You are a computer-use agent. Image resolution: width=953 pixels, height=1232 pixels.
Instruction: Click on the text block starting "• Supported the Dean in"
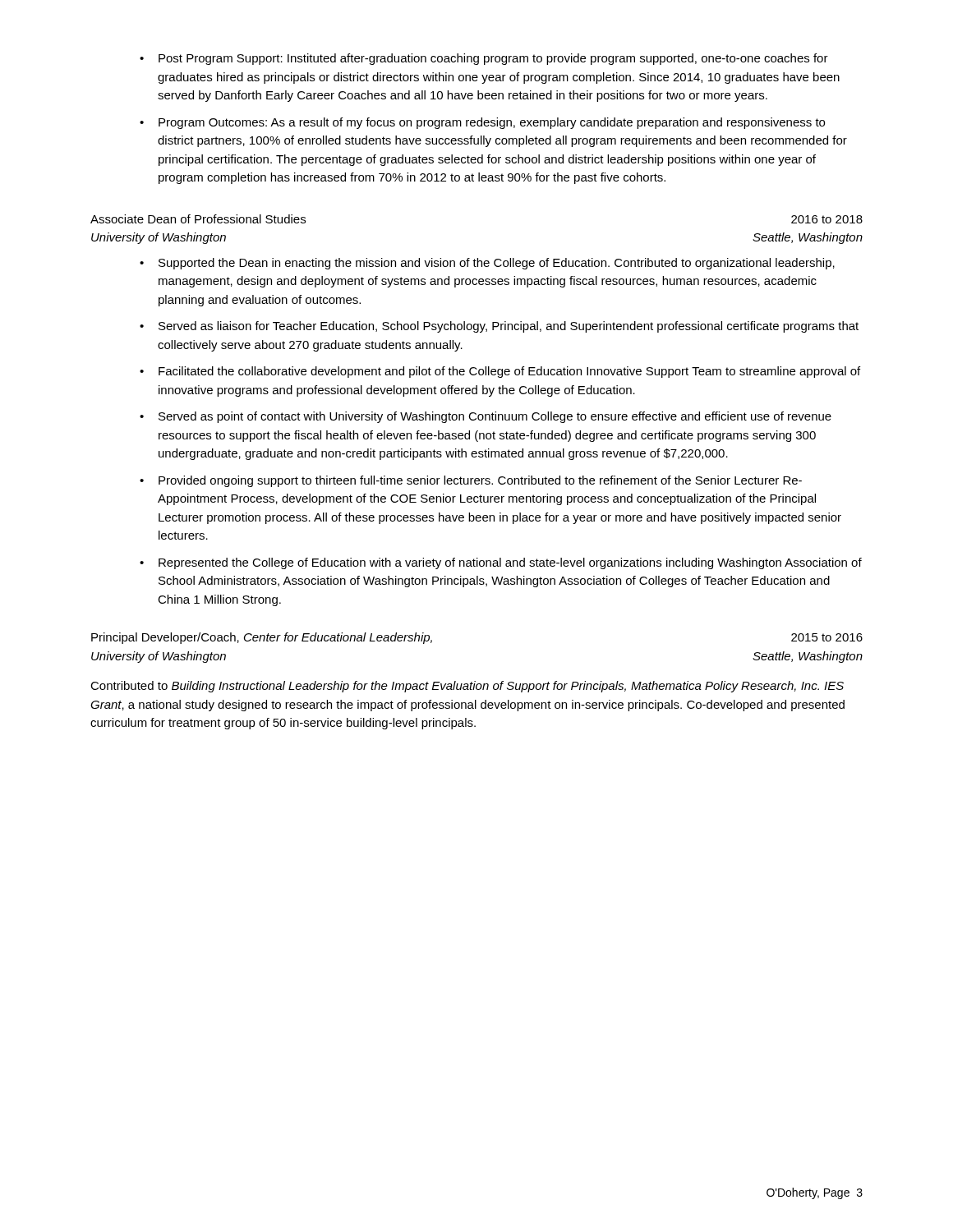[x=501, y=281]
